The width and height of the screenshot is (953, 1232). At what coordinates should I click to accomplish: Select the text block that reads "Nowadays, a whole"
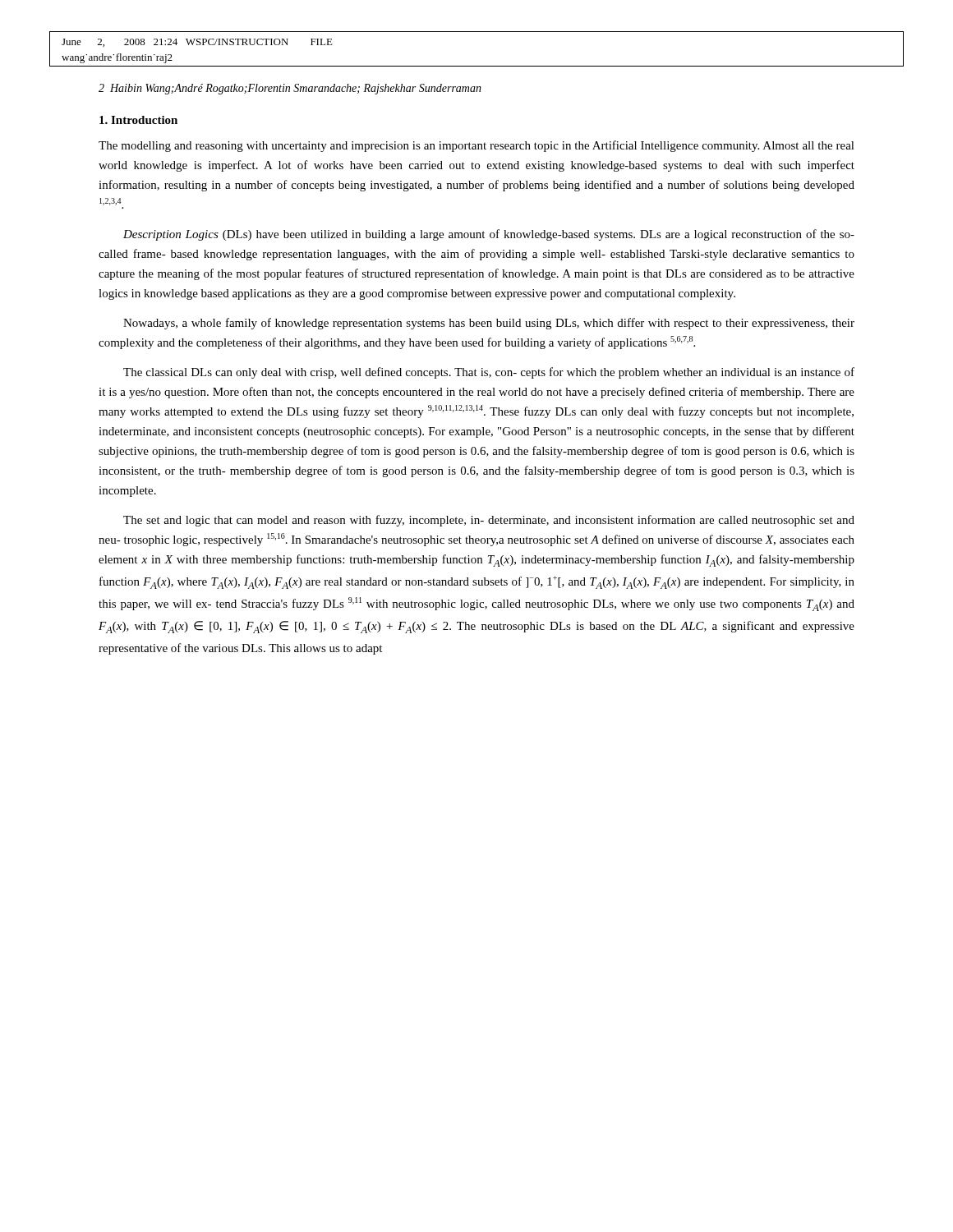pos(476,333)
